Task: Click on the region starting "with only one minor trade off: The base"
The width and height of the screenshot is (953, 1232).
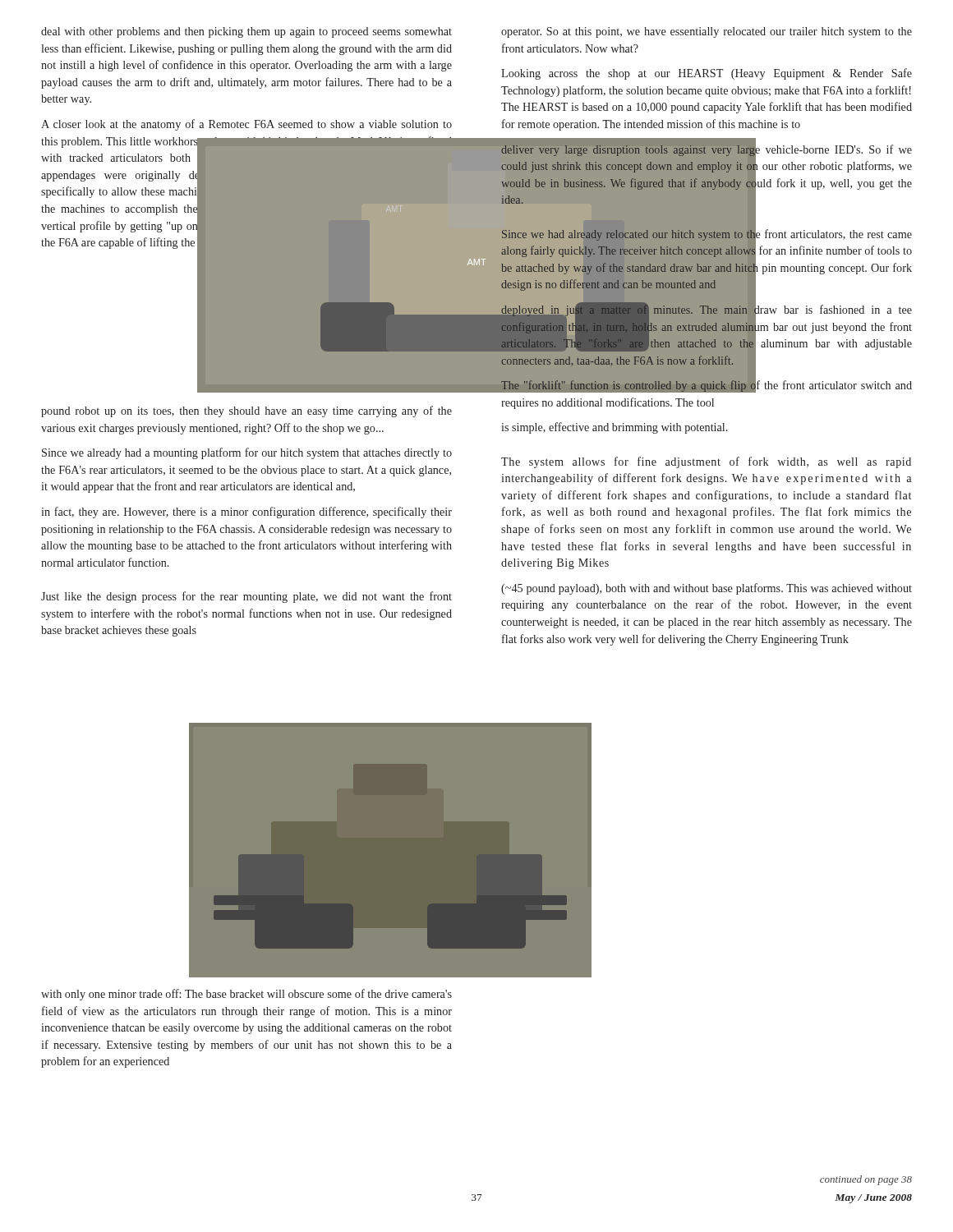Action: coord(246,1028)
